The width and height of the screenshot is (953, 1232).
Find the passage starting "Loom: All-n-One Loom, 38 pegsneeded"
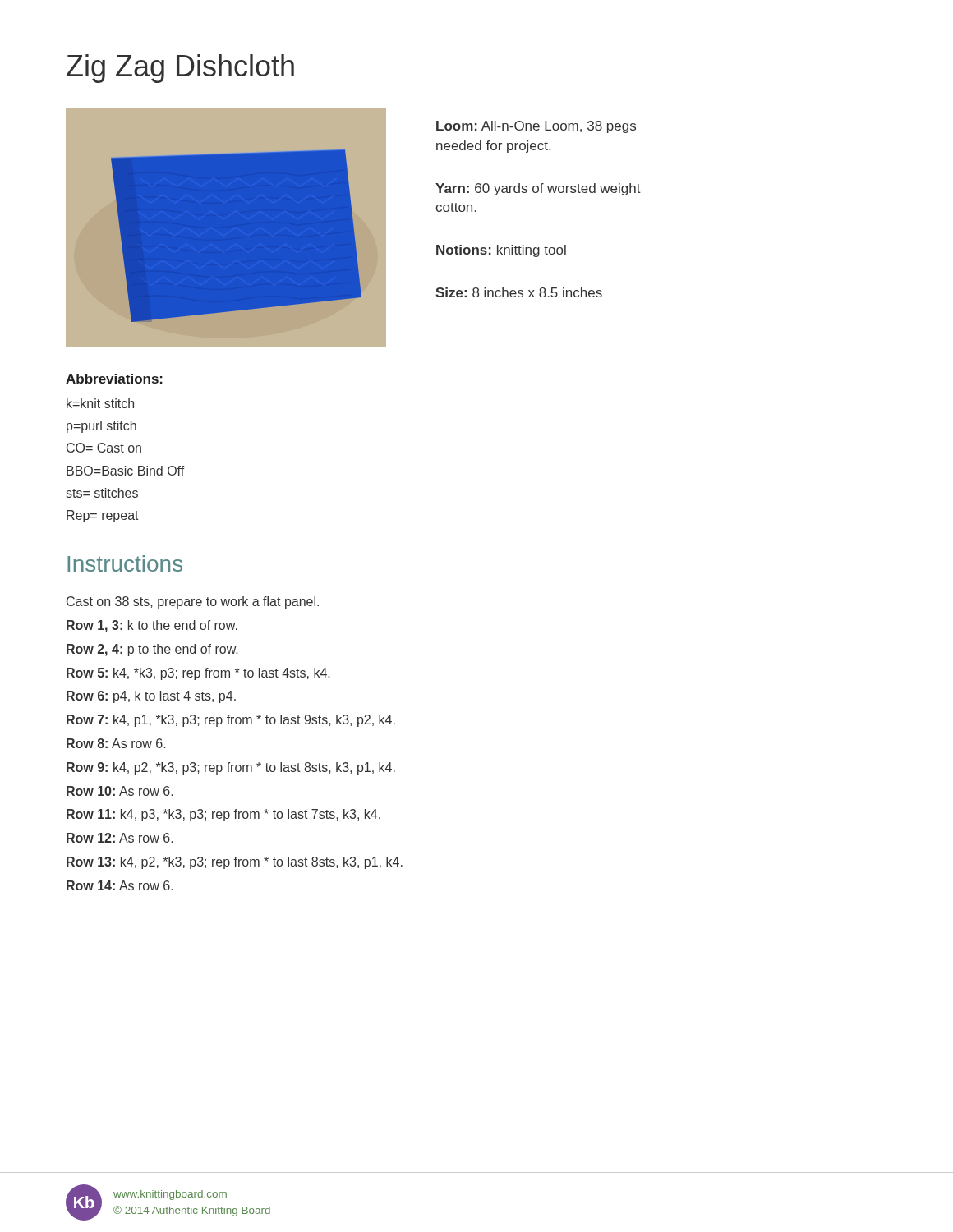(536, 136)
